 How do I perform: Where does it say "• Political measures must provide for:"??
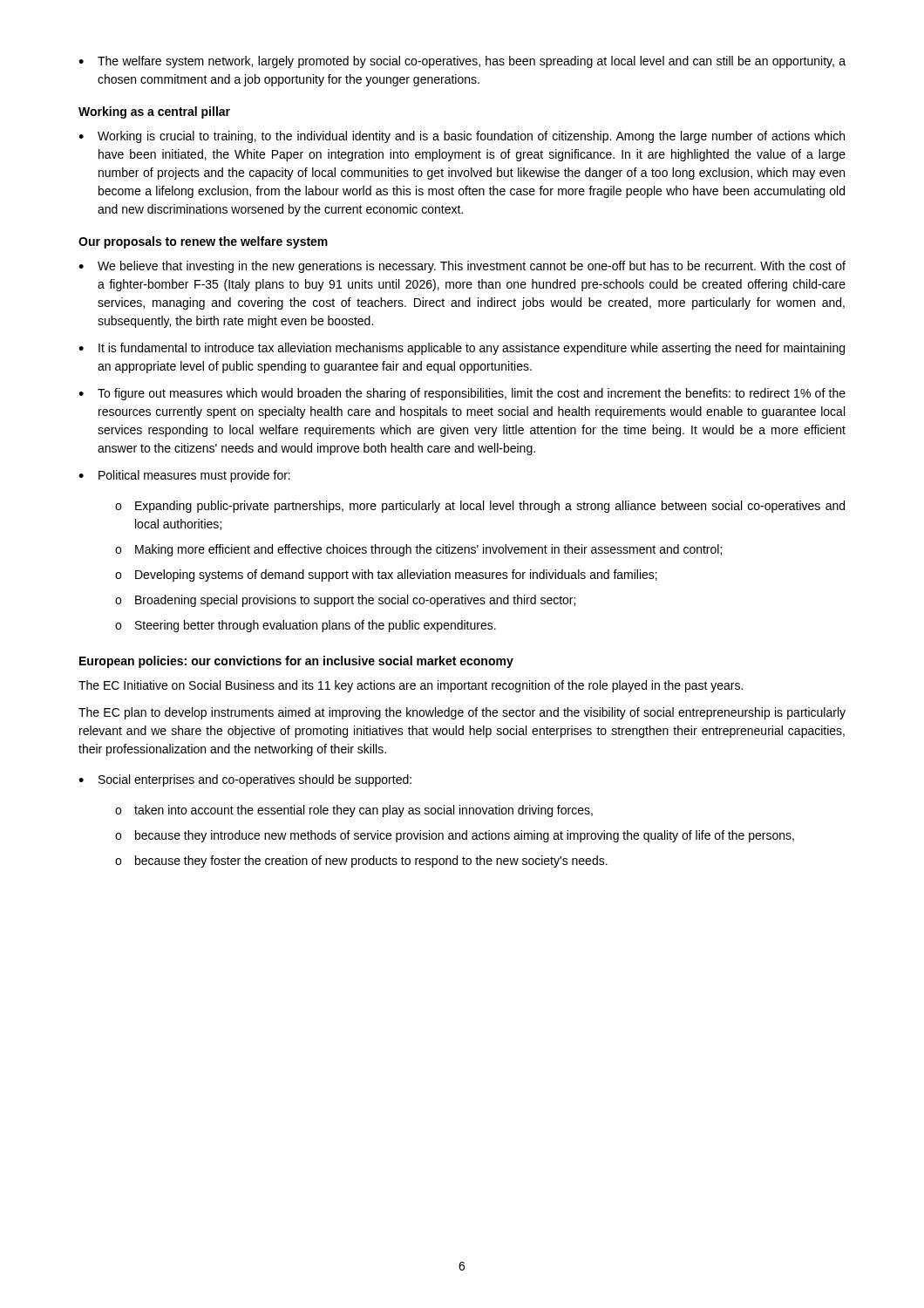[x=184, y=476]
